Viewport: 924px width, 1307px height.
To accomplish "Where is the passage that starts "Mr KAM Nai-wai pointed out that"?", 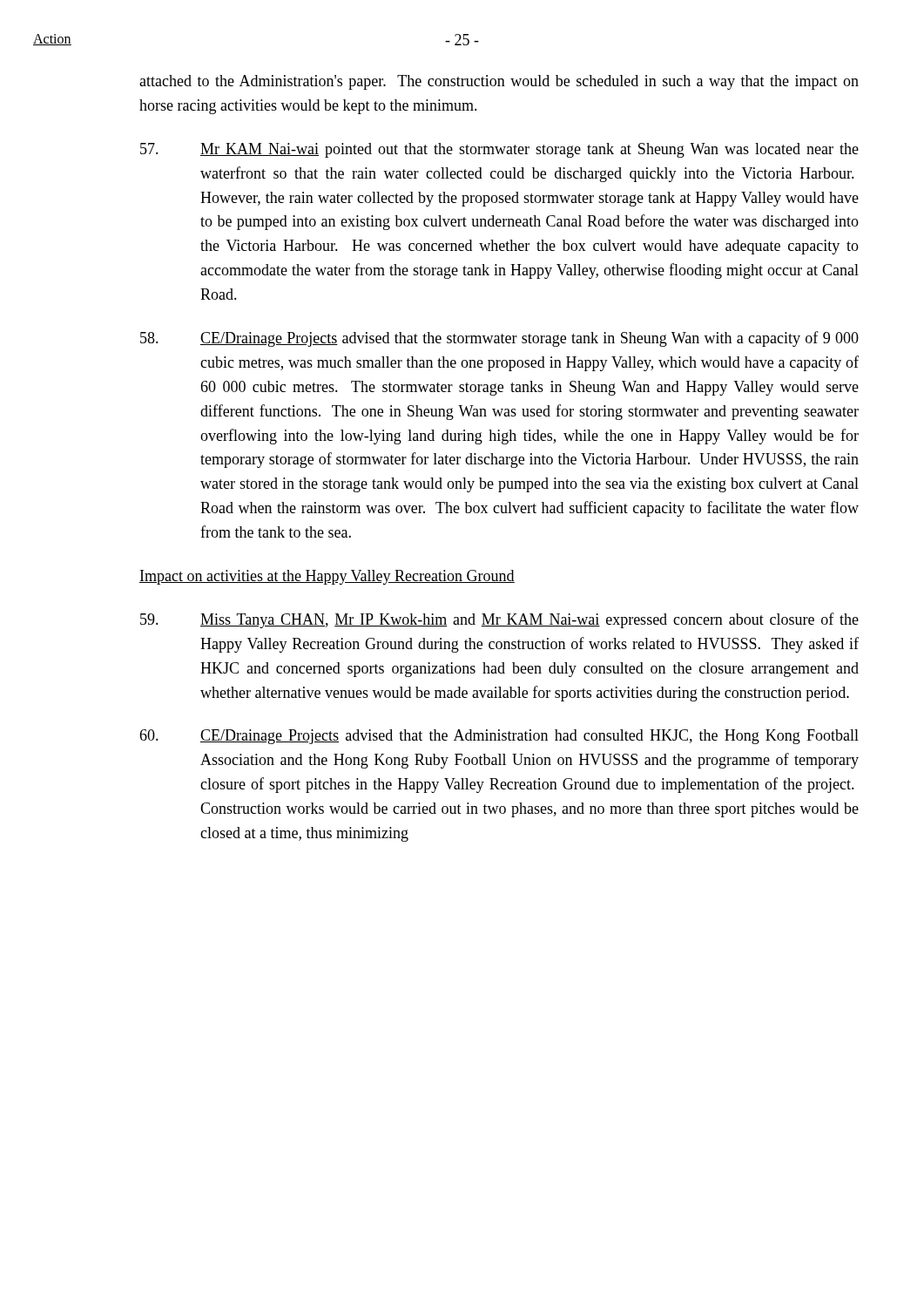I will point(499,223).
